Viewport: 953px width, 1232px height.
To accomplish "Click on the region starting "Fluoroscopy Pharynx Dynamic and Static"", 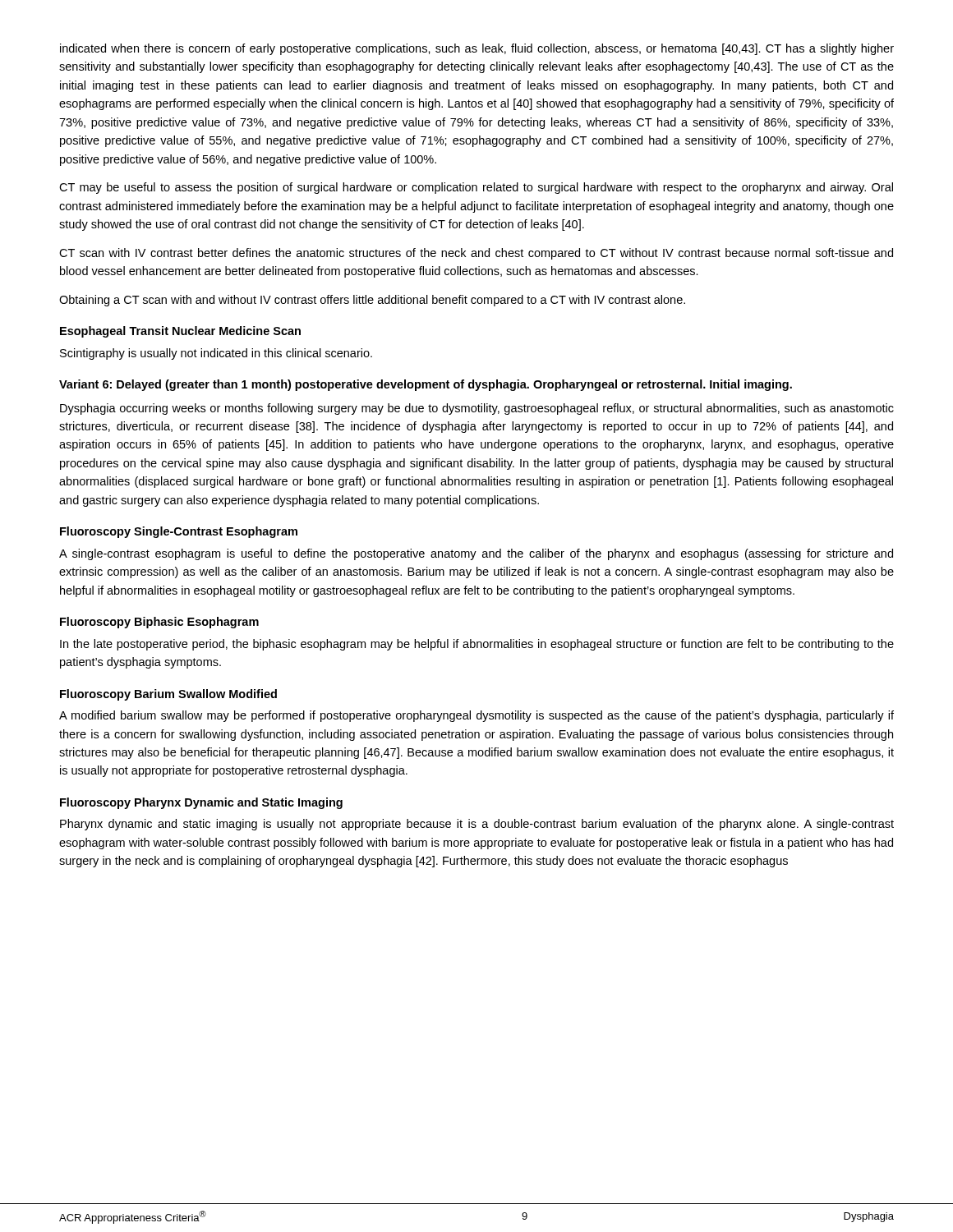I will [201, 803].
